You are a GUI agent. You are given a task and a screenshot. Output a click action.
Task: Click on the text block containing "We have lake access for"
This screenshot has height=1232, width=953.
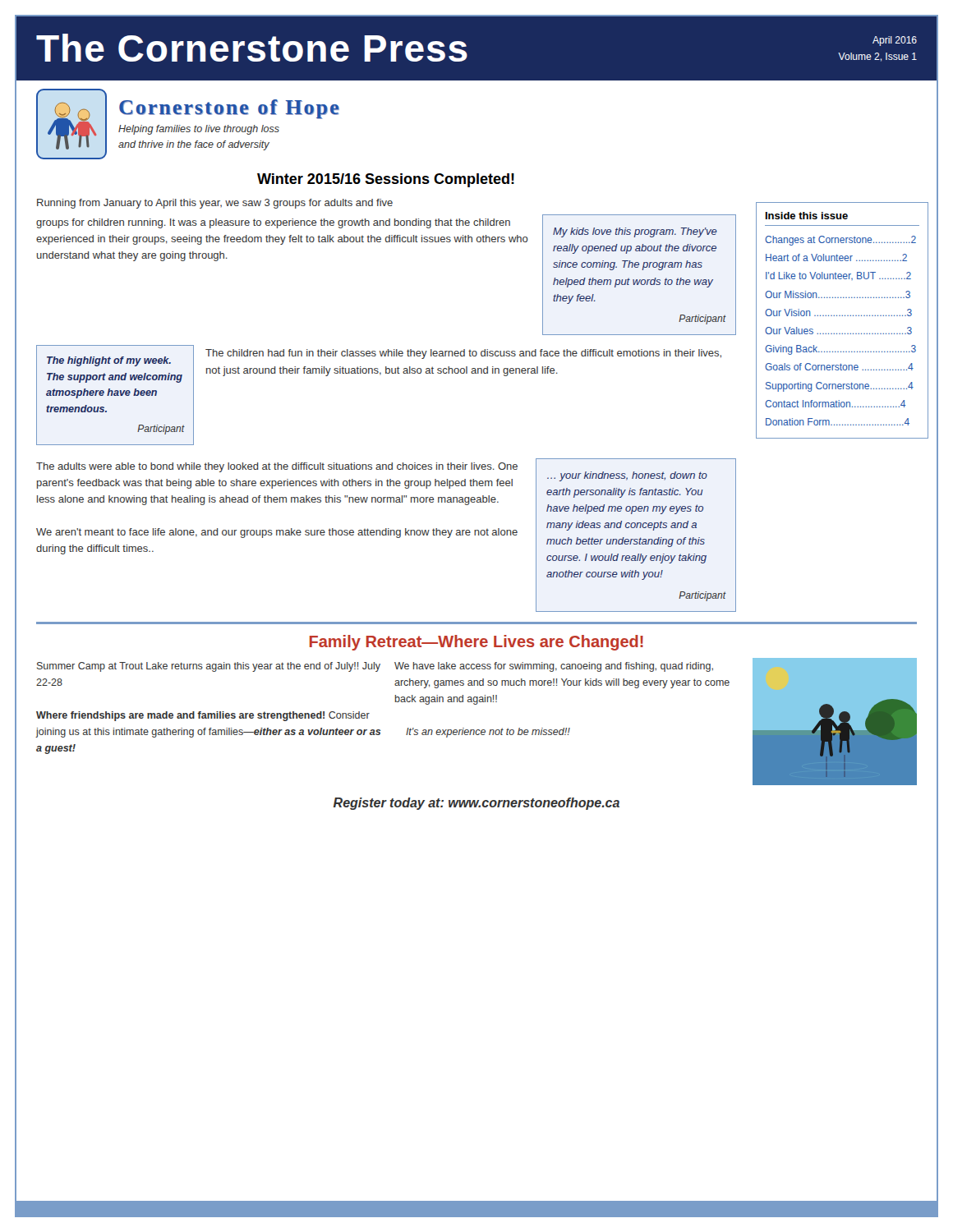(554, 667)
